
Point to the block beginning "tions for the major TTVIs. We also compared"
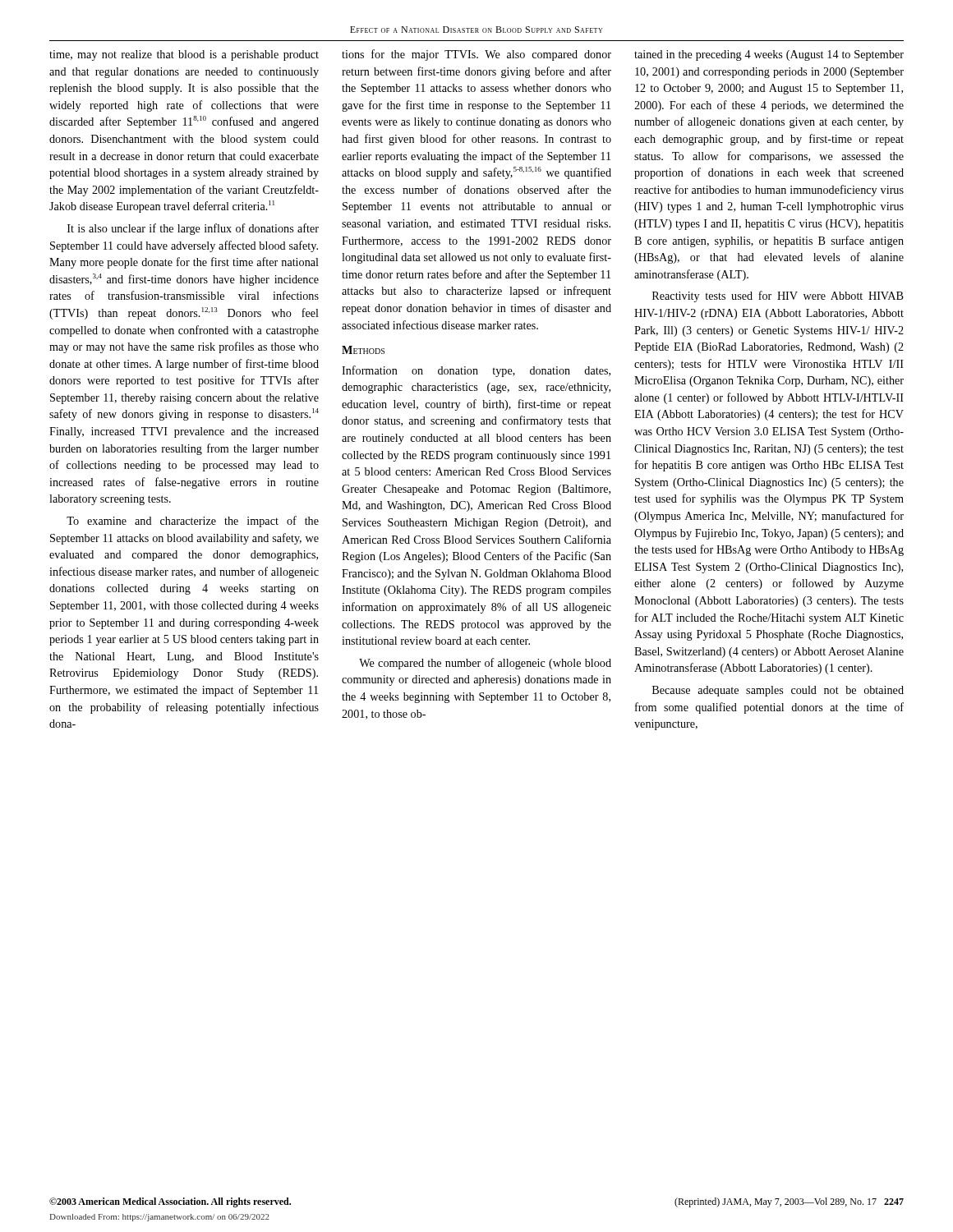point(476,384)
